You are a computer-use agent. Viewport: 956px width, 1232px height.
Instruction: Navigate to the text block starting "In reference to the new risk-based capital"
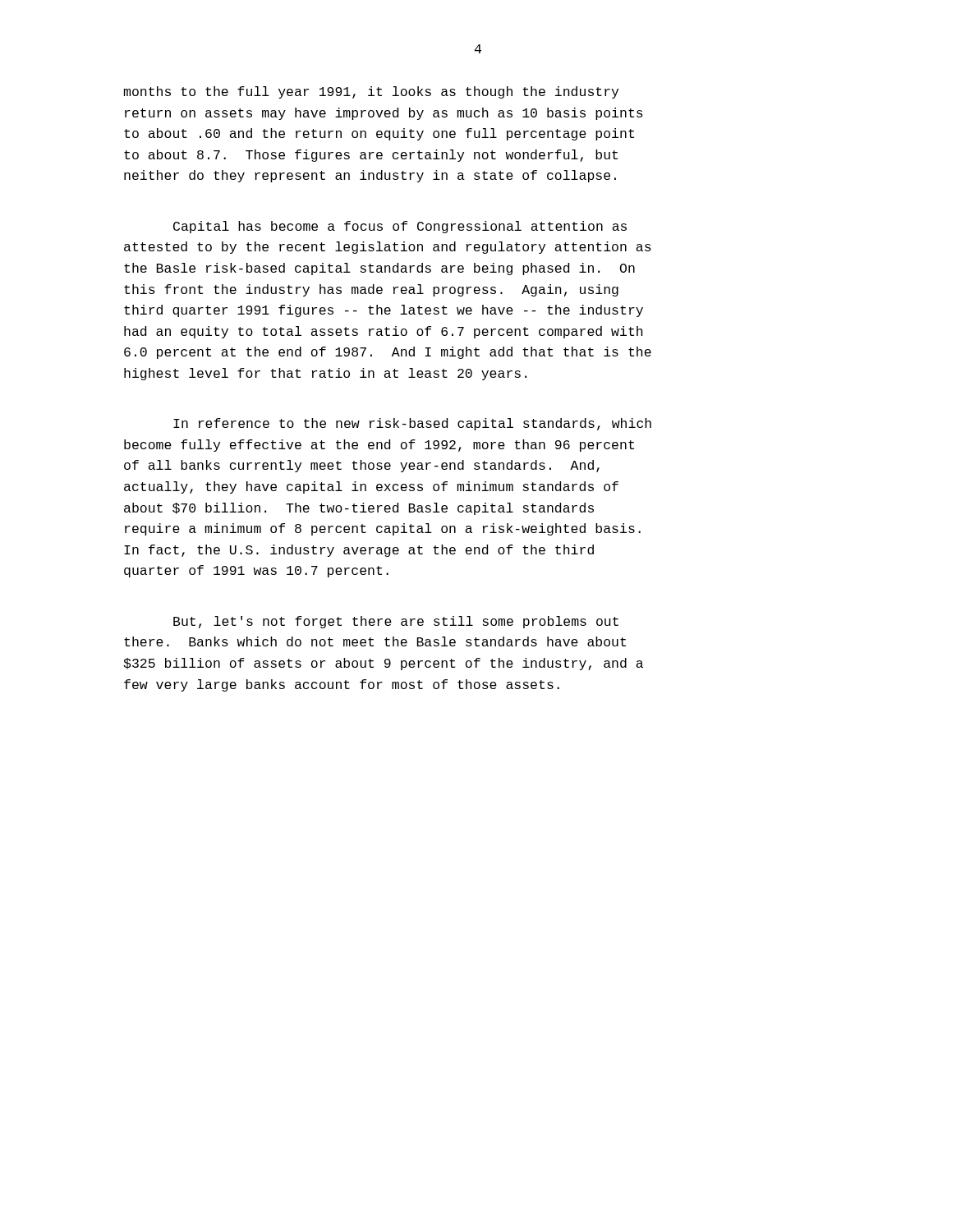(x=388, y=498)
